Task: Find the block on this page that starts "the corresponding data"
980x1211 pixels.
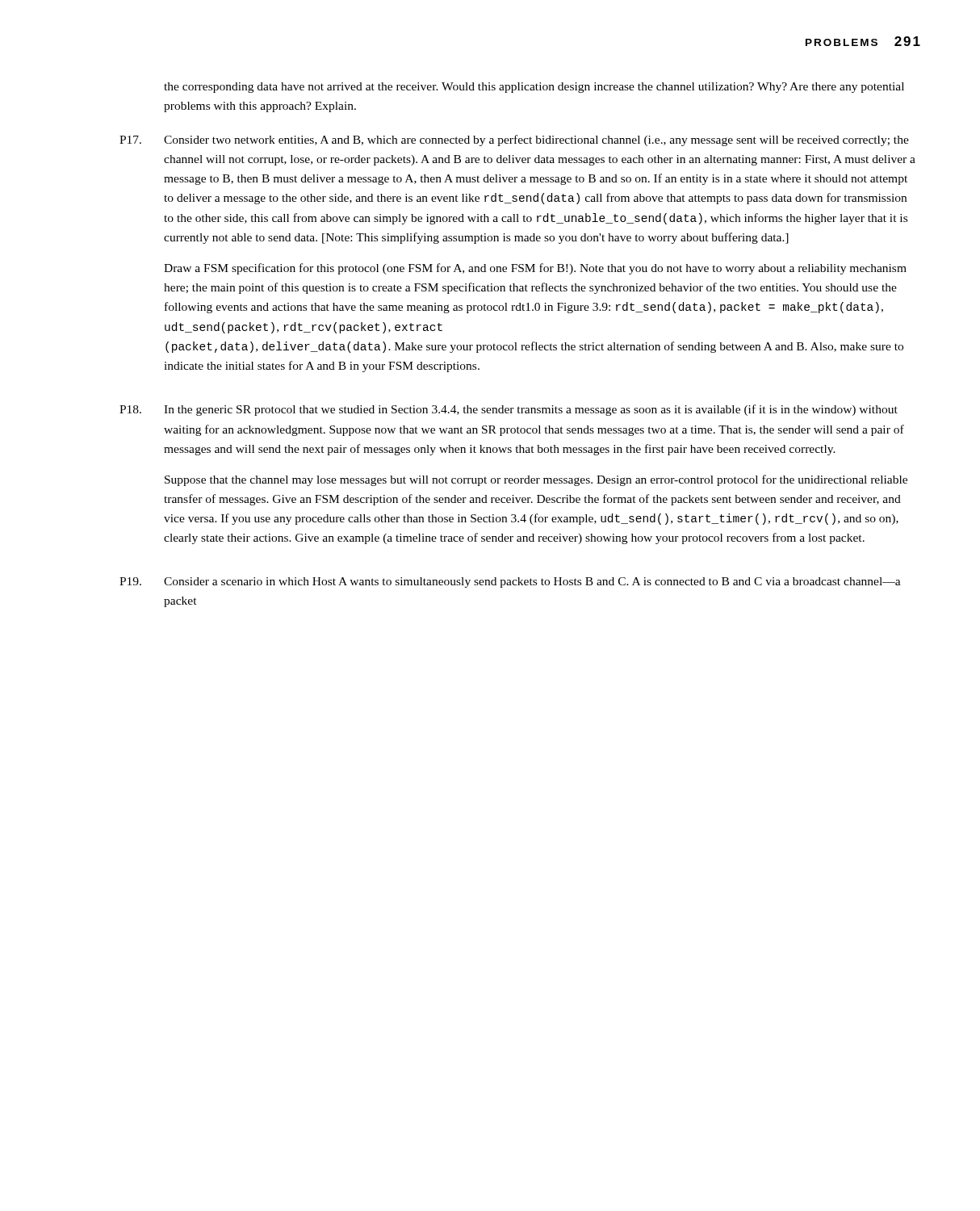Action: pos(534,96)
